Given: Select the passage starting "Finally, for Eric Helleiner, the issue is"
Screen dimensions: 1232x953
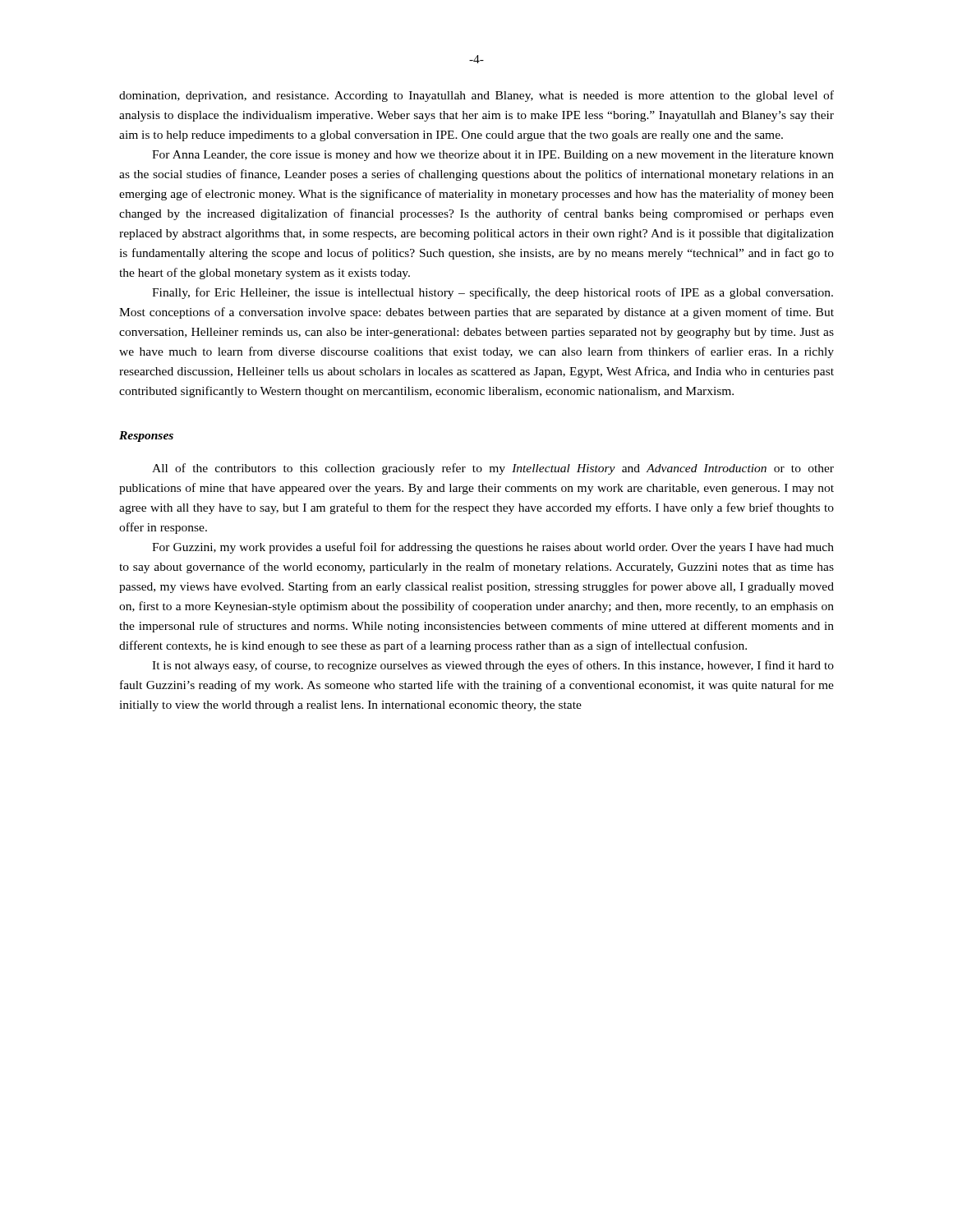Looking at the screenshot, I should [476, 342].
